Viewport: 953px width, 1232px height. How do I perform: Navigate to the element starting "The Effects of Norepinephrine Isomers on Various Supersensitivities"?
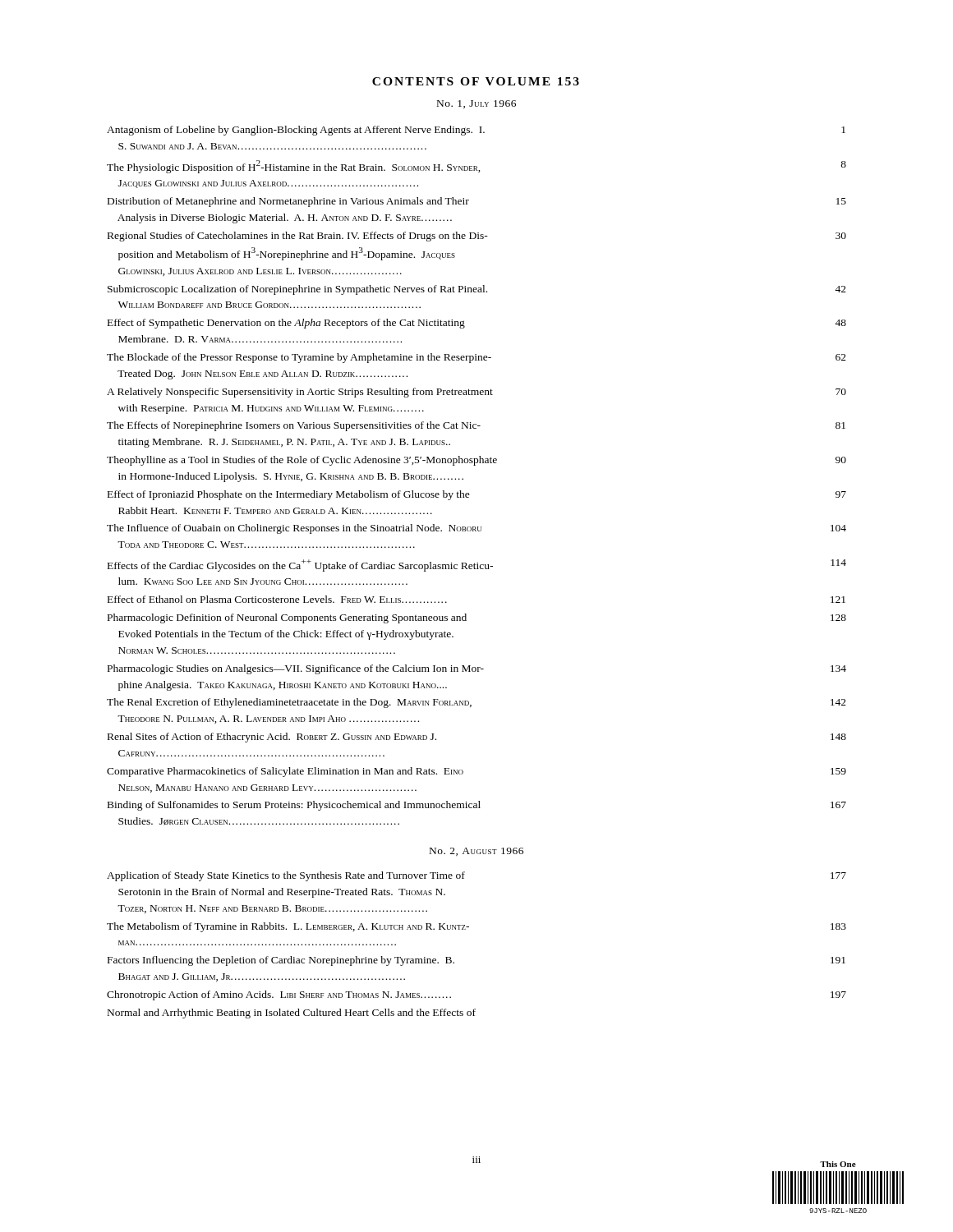coord(476,434)
